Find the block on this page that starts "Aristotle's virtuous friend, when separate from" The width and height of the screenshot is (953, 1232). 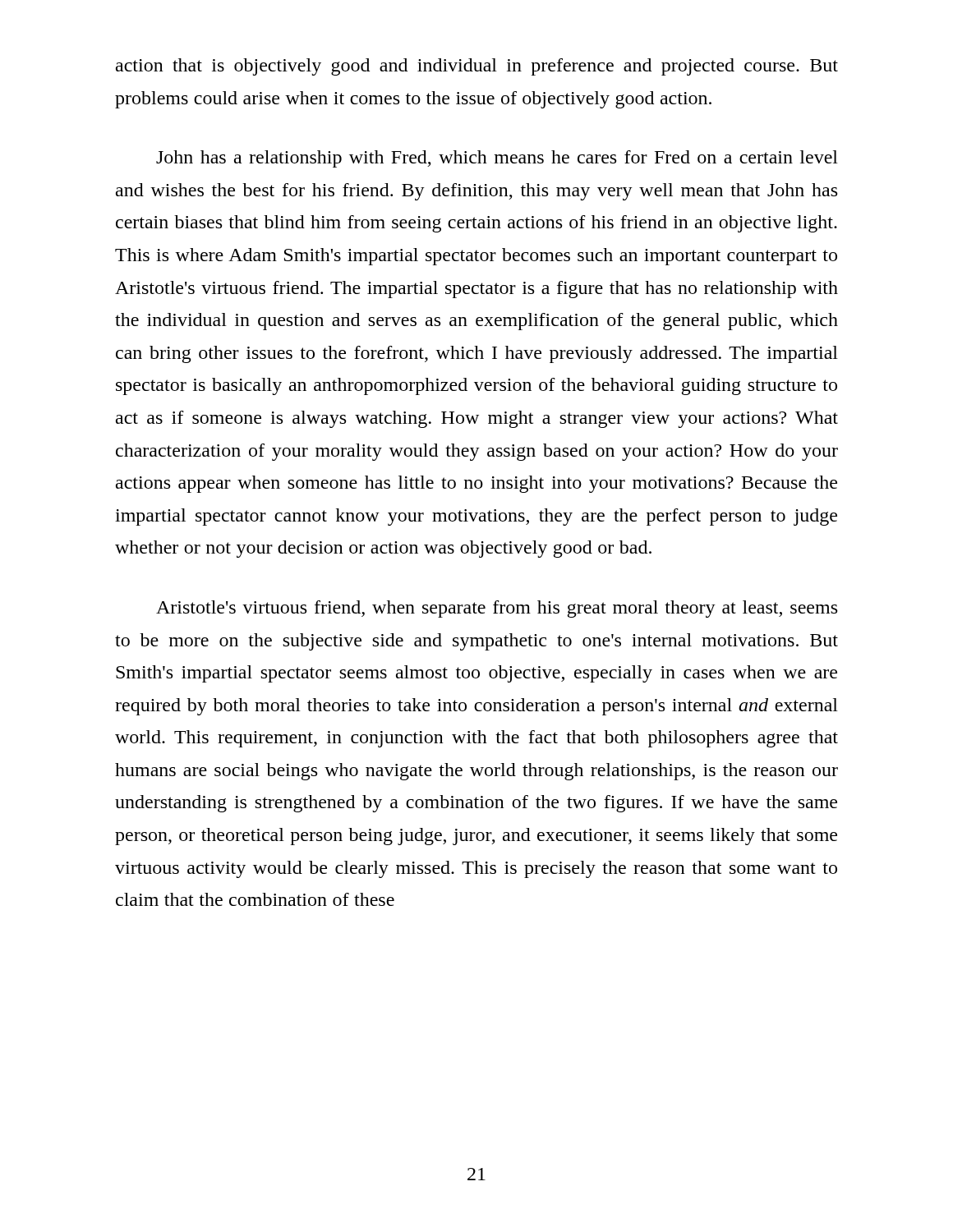point(476,754)
